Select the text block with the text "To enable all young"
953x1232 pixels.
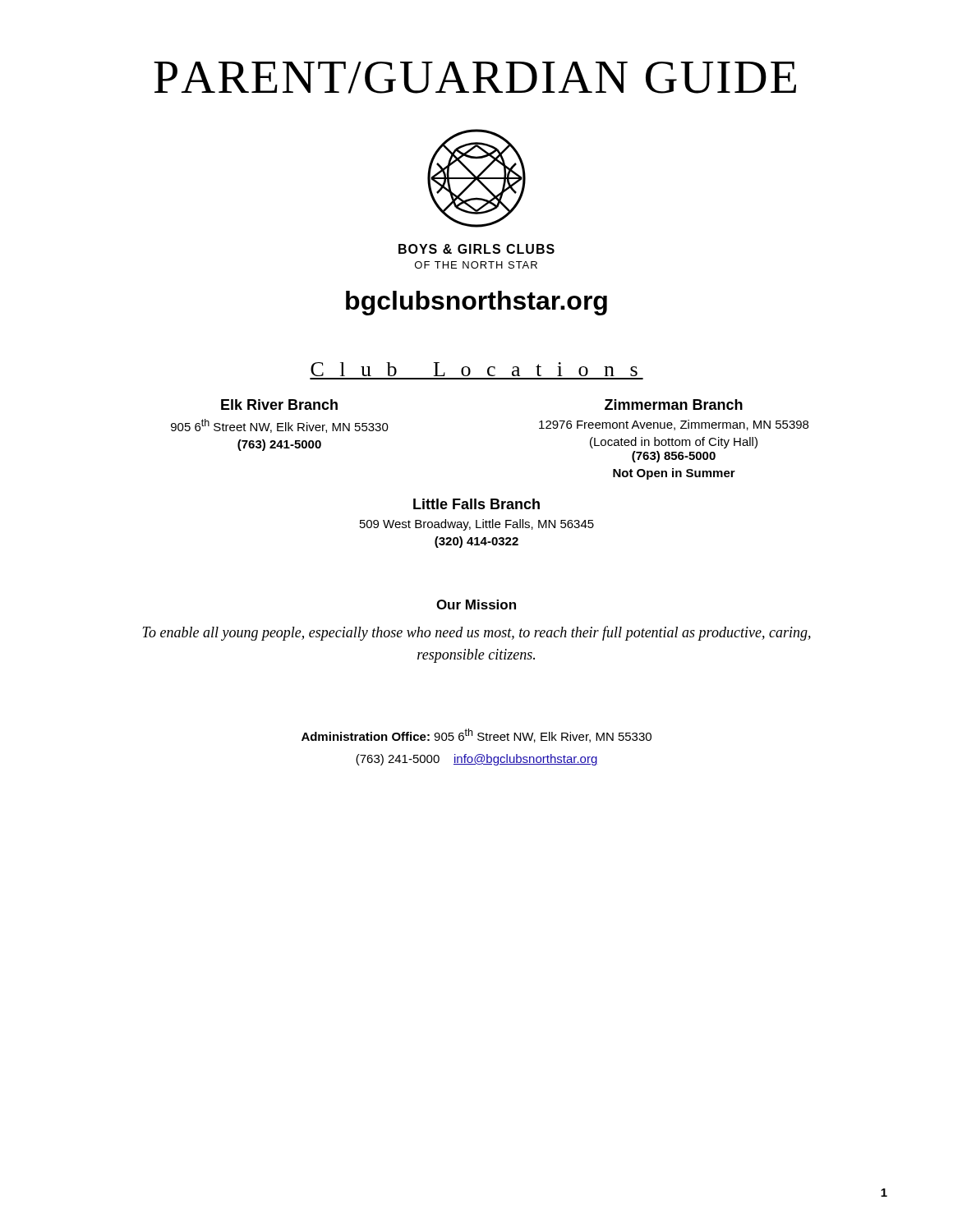tap(476, 644)
